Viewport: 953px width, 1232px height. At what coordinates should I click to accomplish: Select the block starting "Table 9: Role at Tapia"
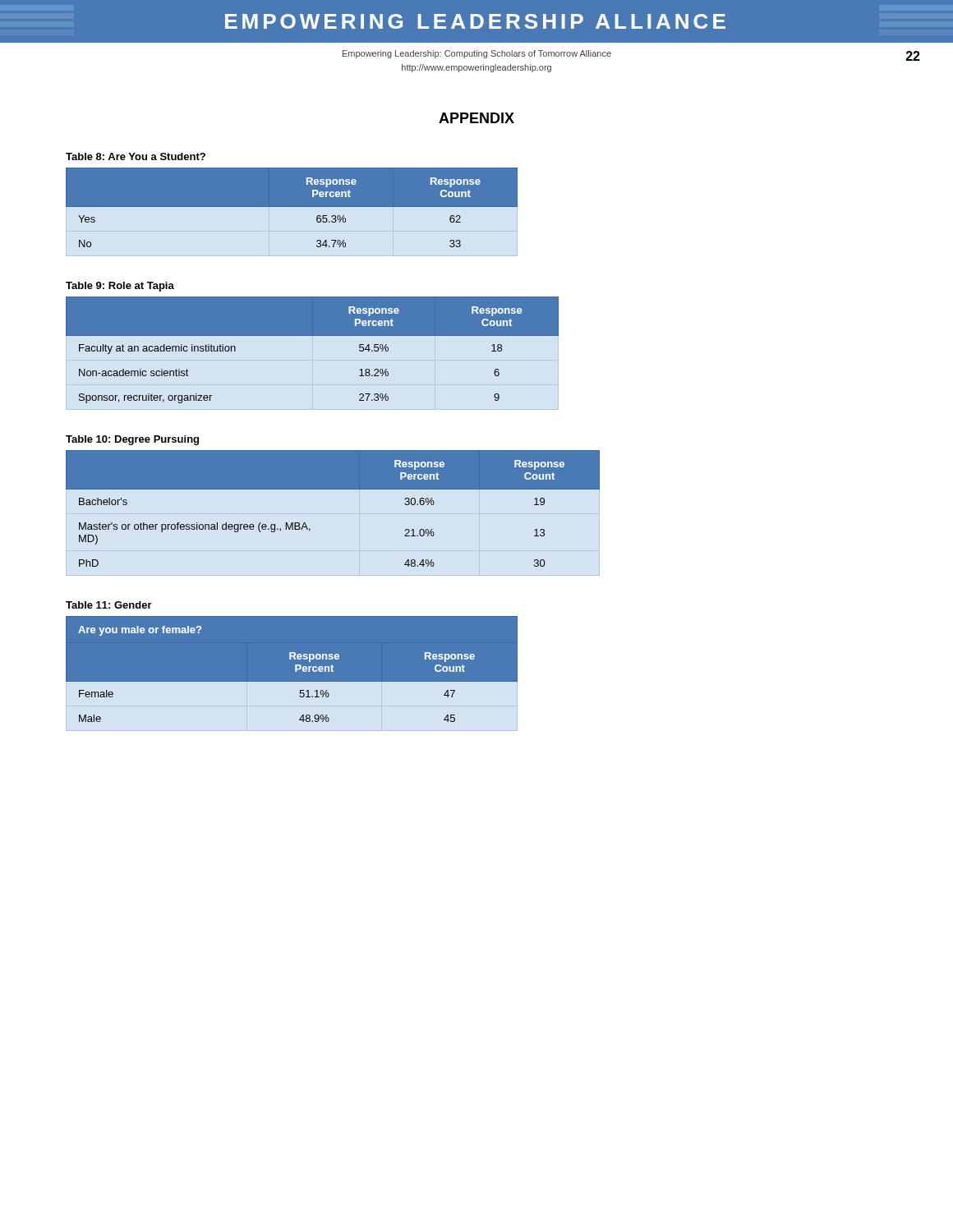tap(120, 285)
